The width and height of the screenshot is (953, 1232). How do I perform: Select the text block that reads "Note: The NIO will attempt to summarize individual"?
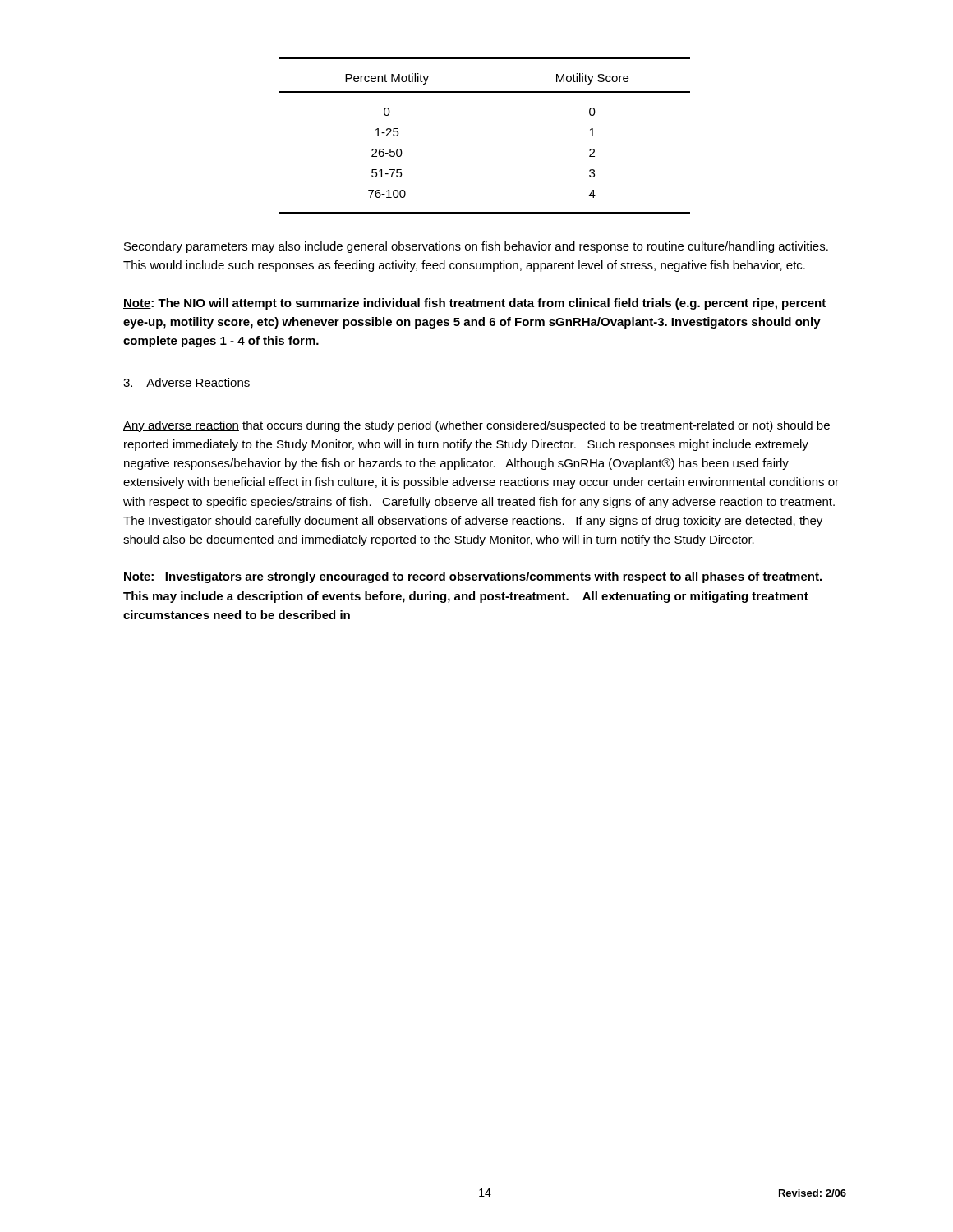pos(474,321)
